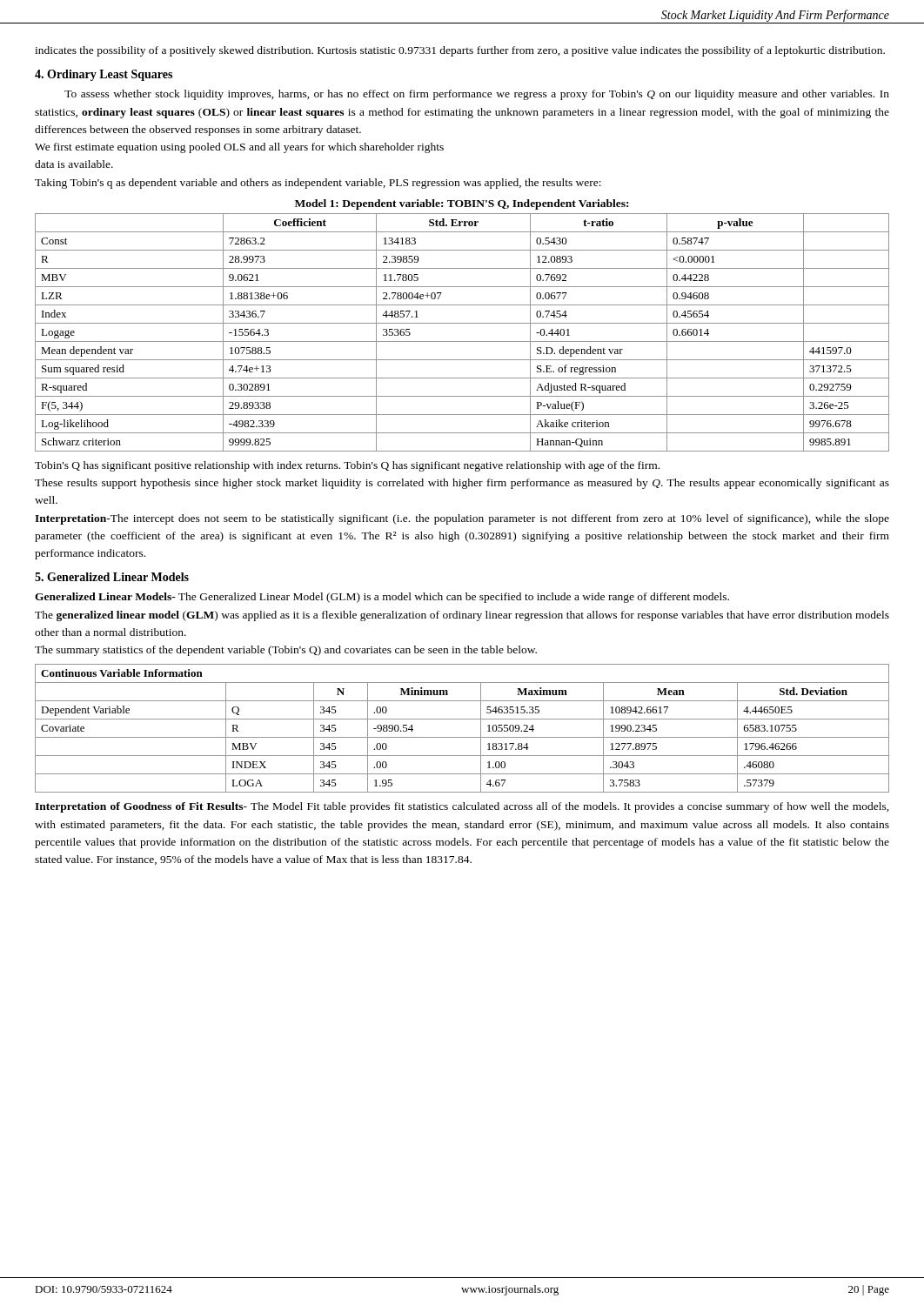Select the table that reads "S.E. of regression"
Screen dimensions: 1305x924
pos(462,332)
